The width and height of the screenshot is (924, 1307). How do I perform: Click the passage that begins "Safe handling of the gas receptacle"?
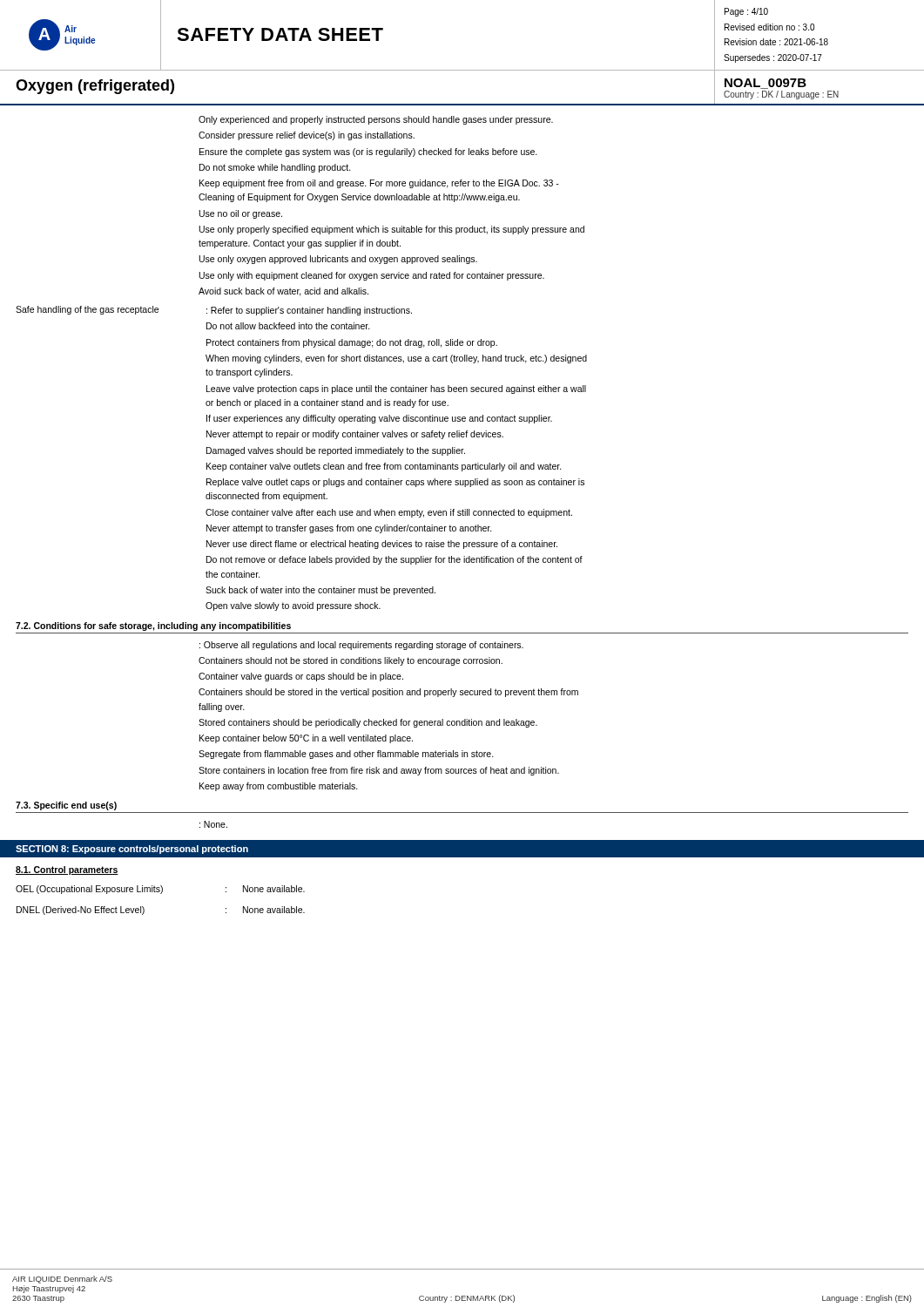[462, 459]
